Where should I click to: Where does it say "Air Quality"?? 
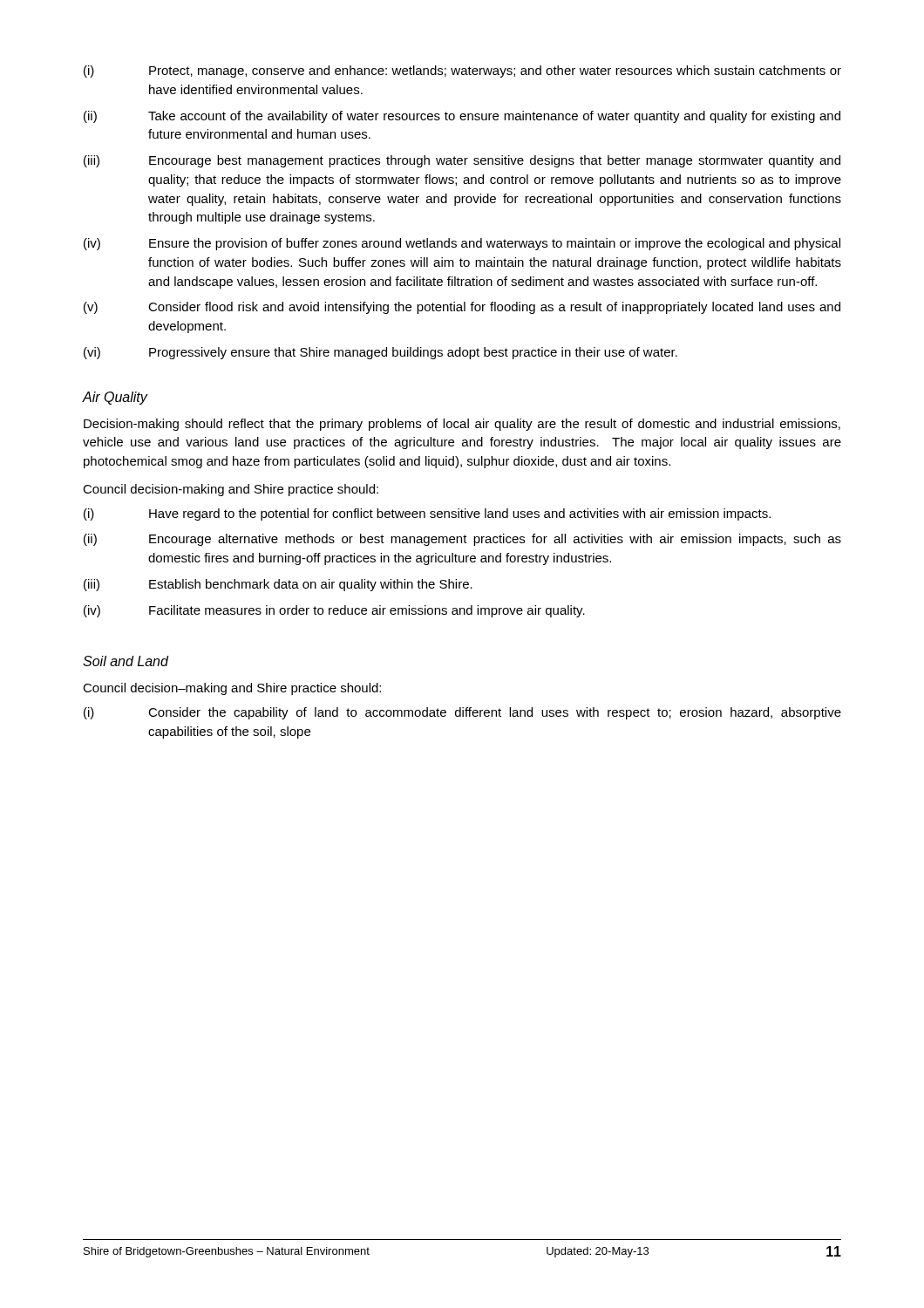(x=115, y=397)
